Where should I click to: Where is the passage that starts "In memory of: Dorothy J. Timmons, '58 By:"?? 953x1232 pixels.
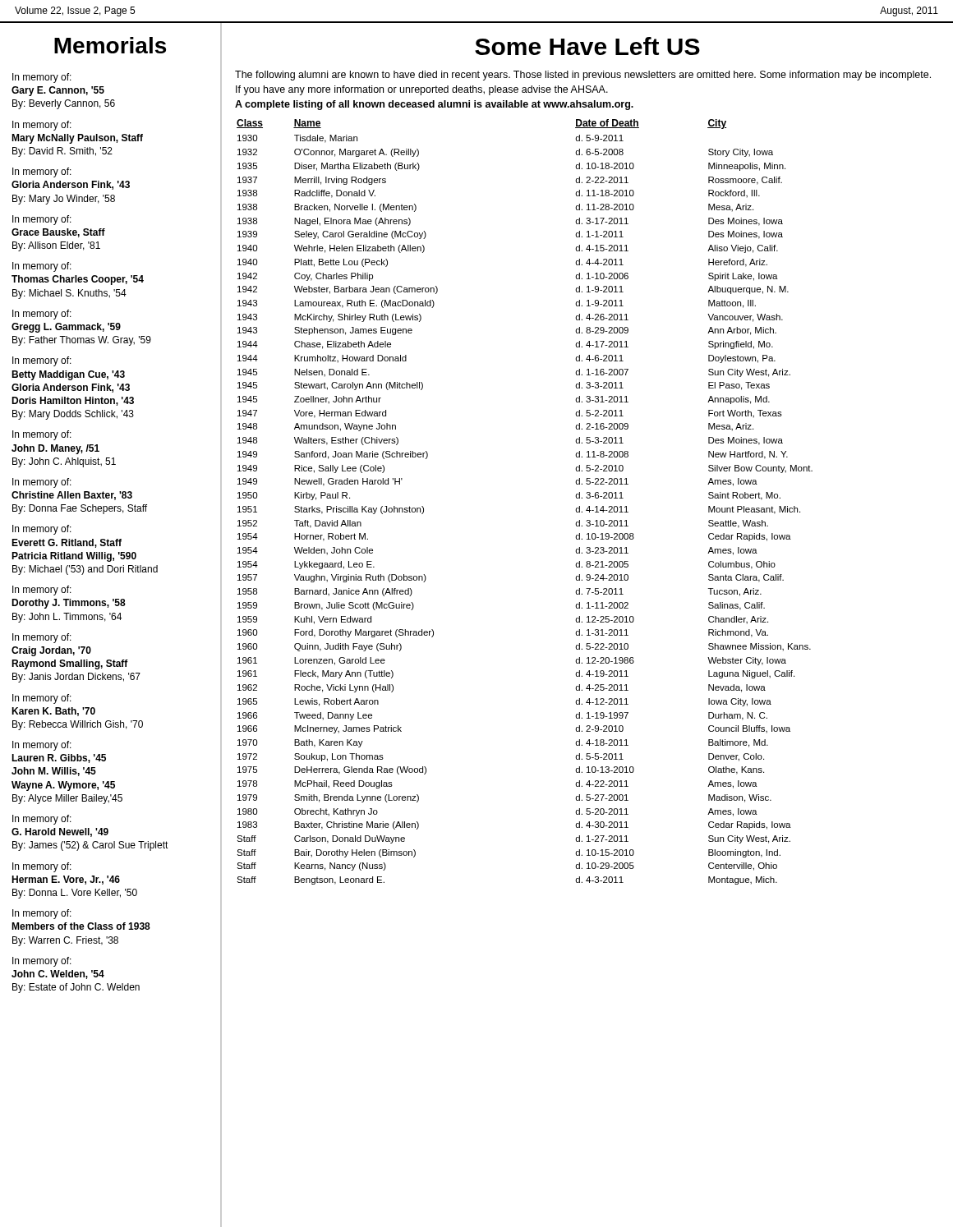tap(110, 603)
